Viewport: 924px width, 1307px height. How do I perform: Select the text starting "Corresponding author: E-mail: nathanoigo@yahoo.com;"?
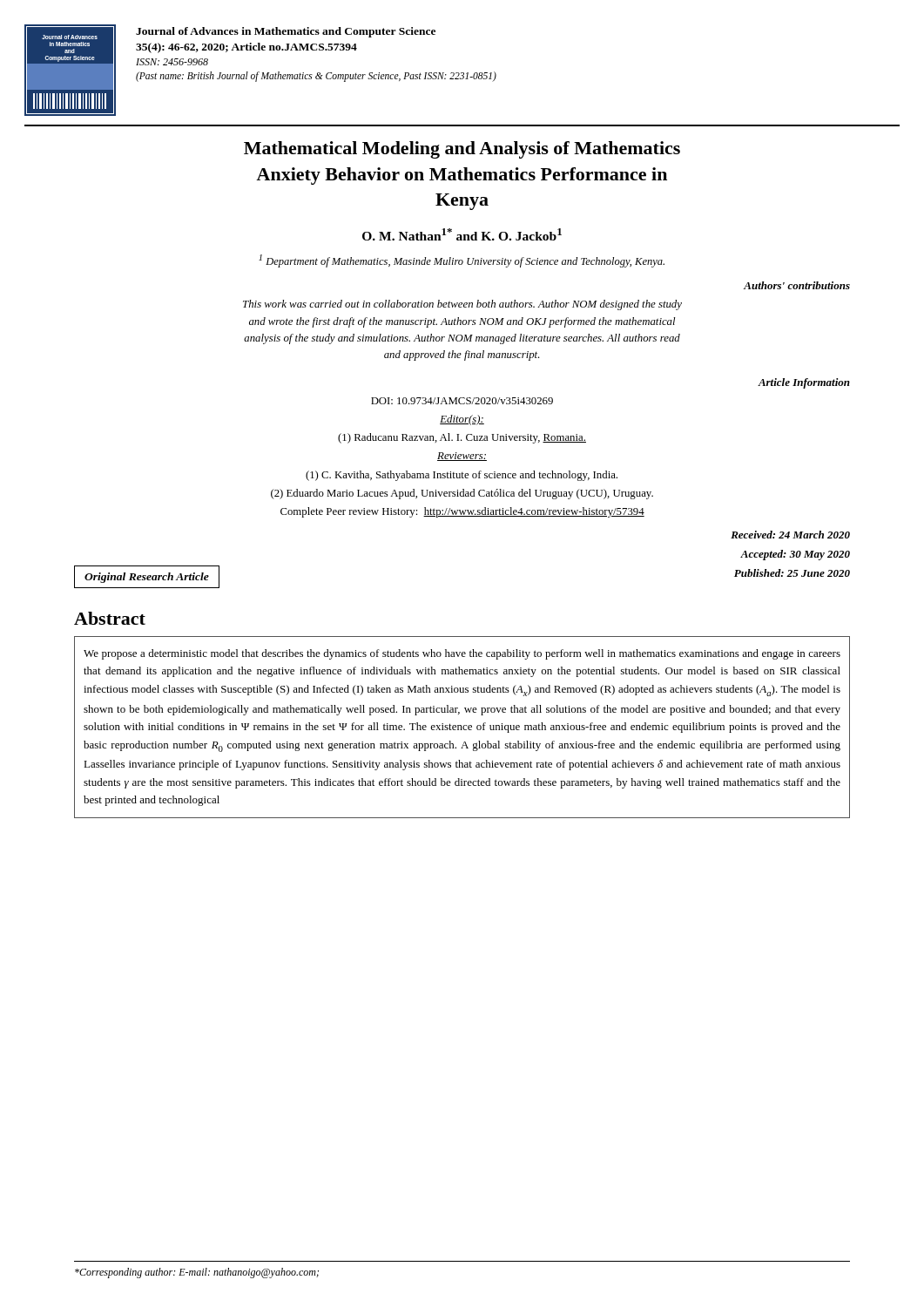click(x=197, y=1272)
